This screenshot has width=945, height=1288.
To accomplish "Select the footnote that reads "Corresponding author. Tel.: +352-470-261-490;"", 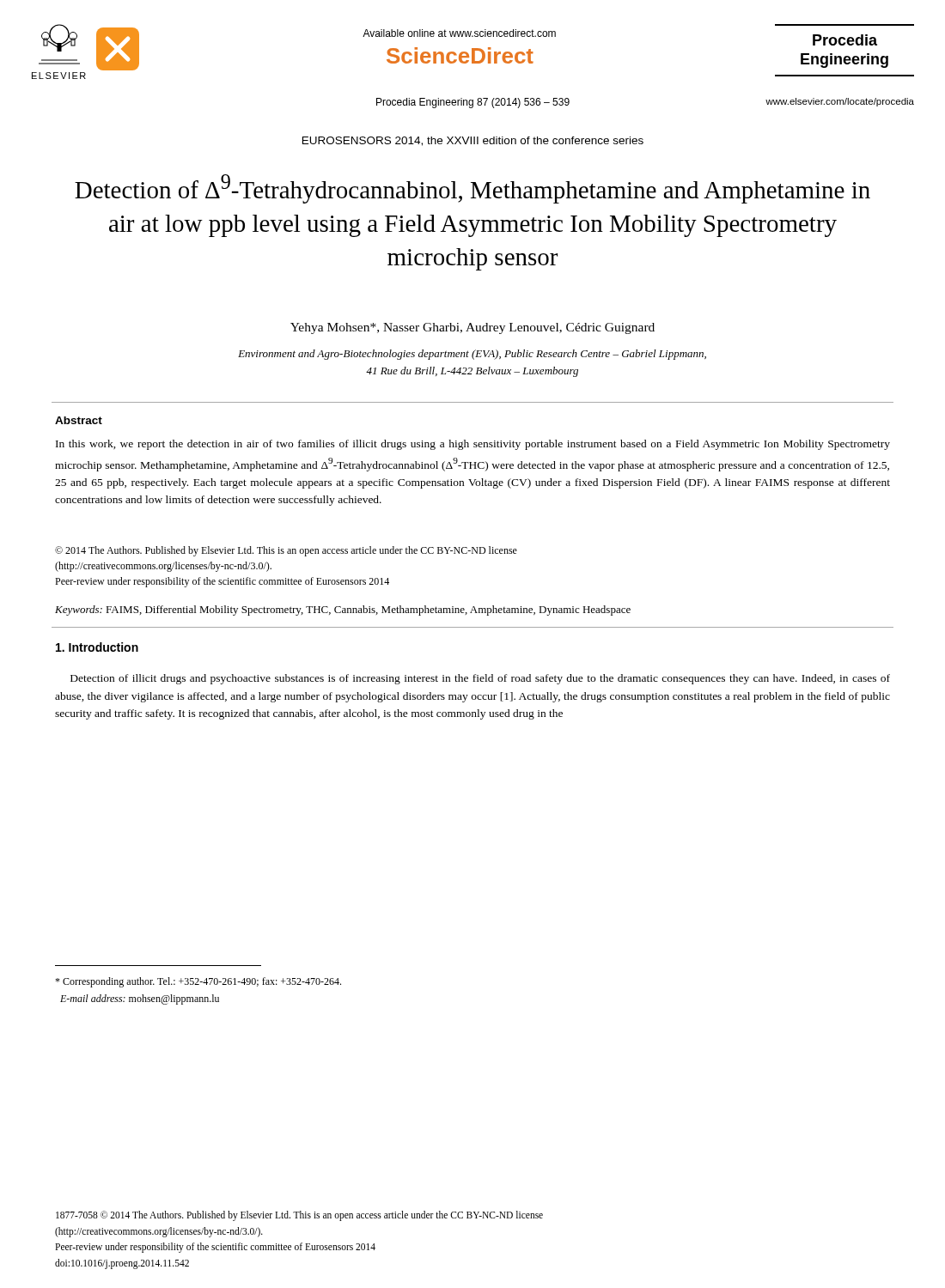I will 198,990.
